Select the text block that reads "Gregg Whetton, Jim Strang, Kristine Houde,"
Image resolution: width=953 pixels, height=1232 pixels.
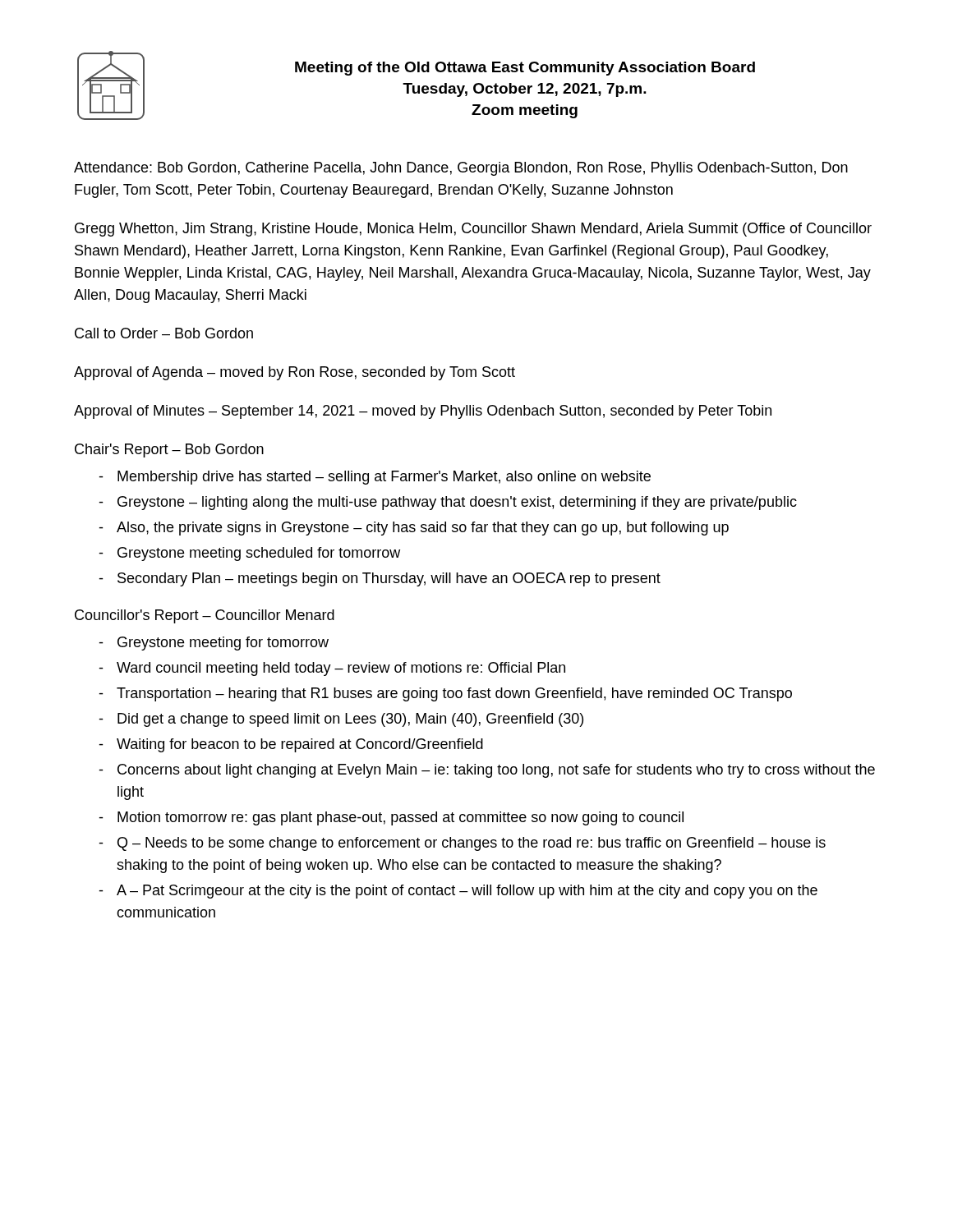tap(473, 262)
